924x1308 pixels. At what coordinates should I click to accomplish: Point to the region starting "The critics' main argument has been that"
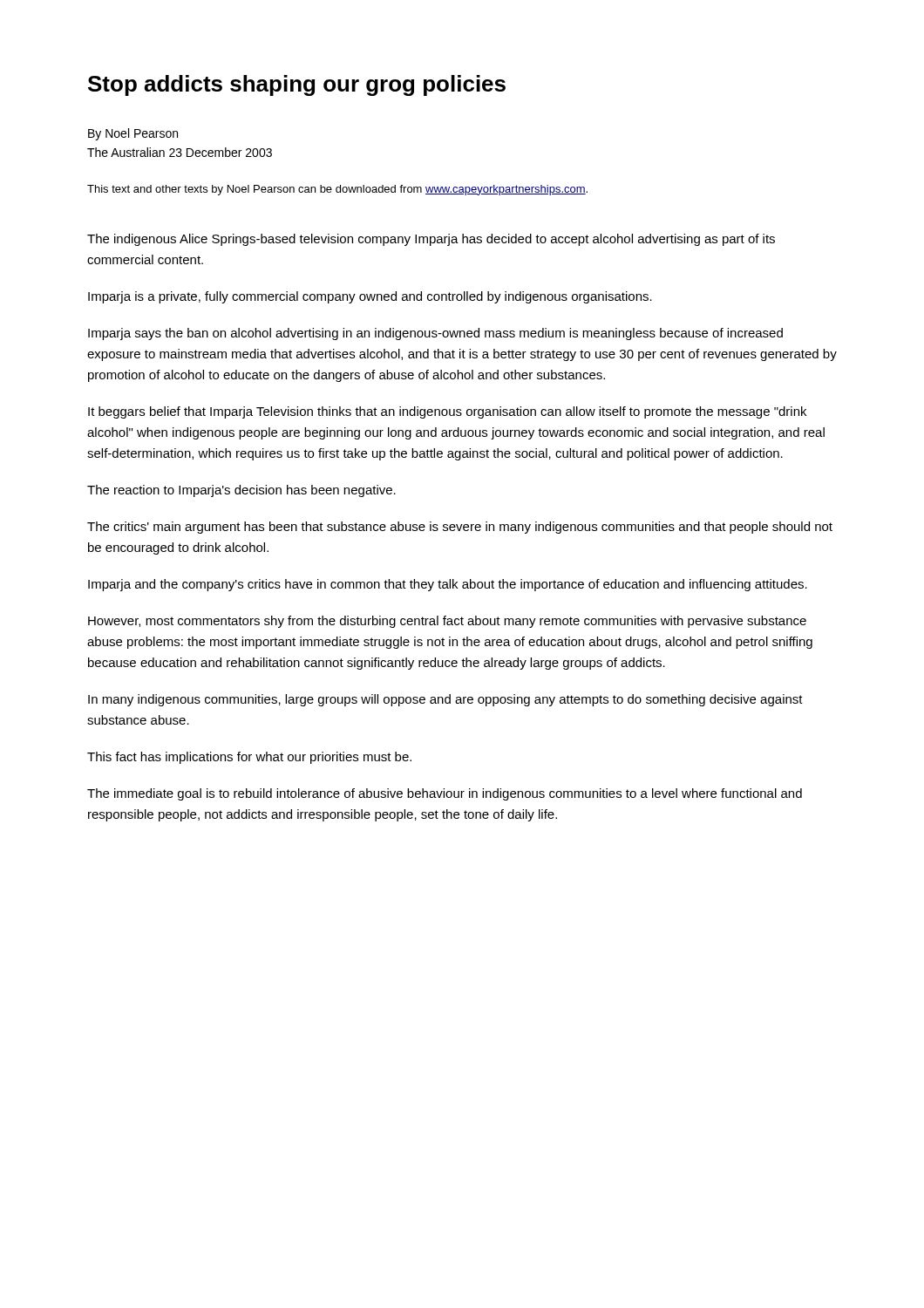click(460, 537)
